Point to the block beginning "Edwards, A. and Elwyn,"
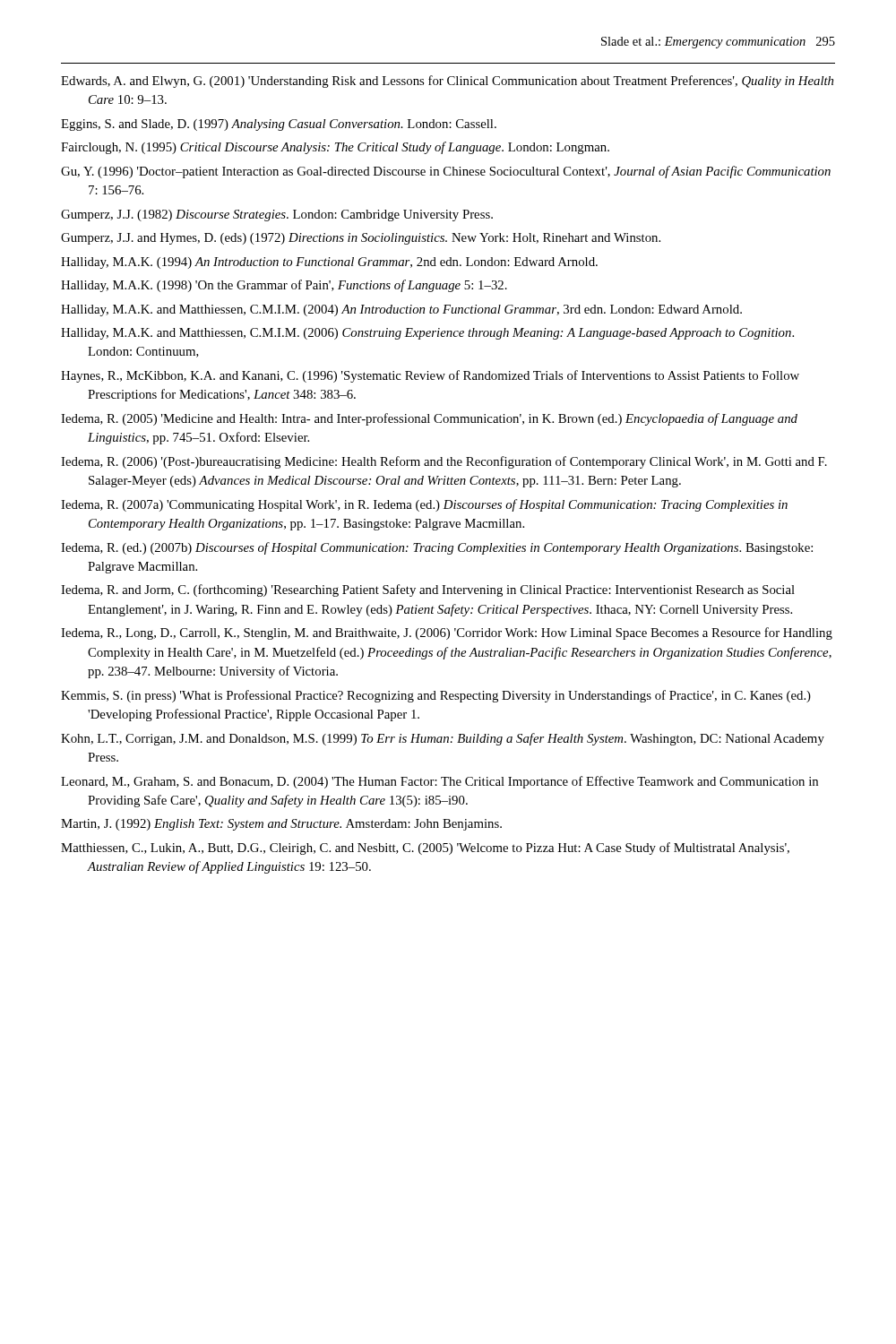 point(448,90)
